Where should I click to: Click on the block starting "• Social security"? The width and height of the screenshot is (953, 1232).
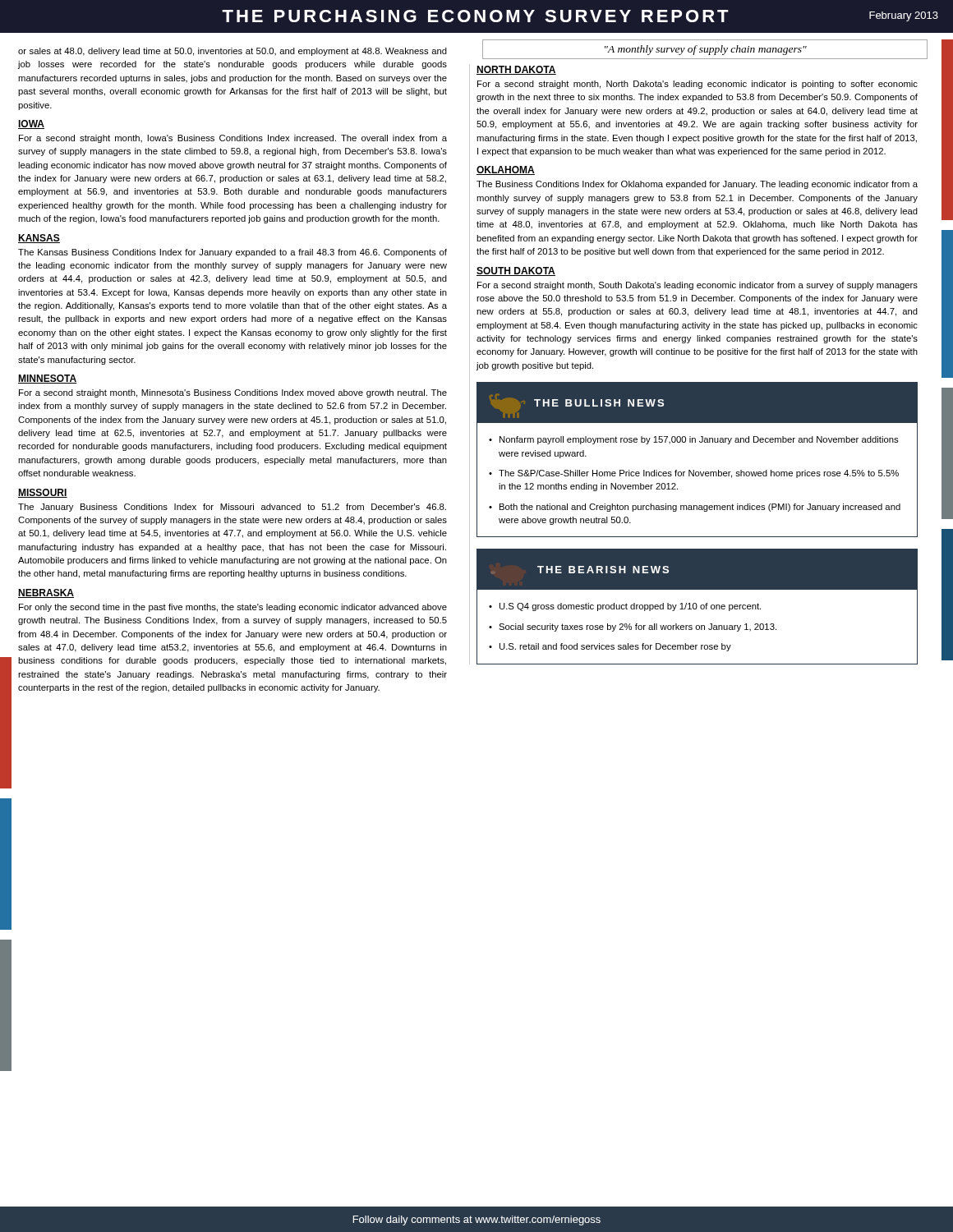[x=633, y=627]
